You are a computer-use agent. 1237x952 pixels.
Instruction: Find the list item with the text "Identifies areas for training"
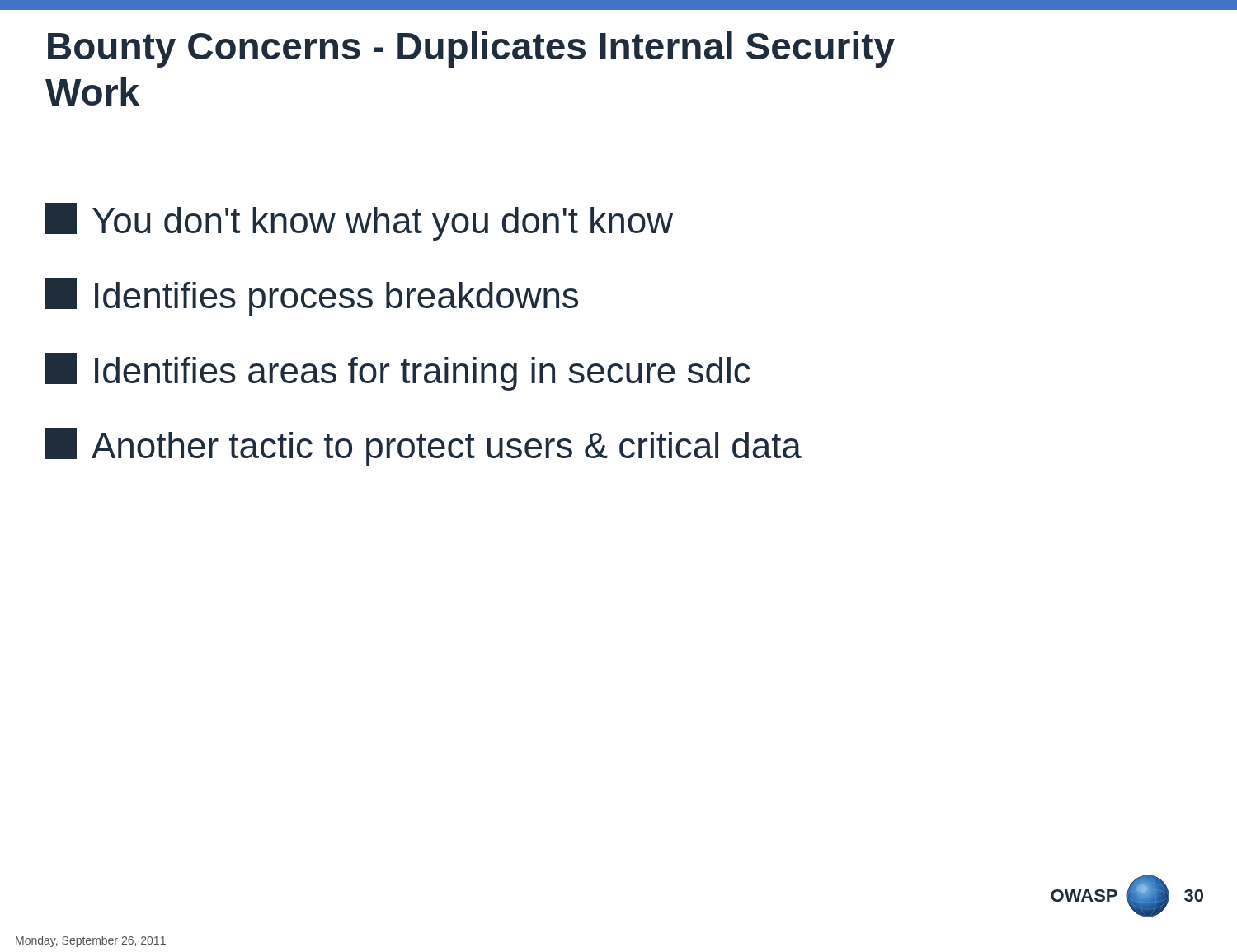[x=398, y=371]
